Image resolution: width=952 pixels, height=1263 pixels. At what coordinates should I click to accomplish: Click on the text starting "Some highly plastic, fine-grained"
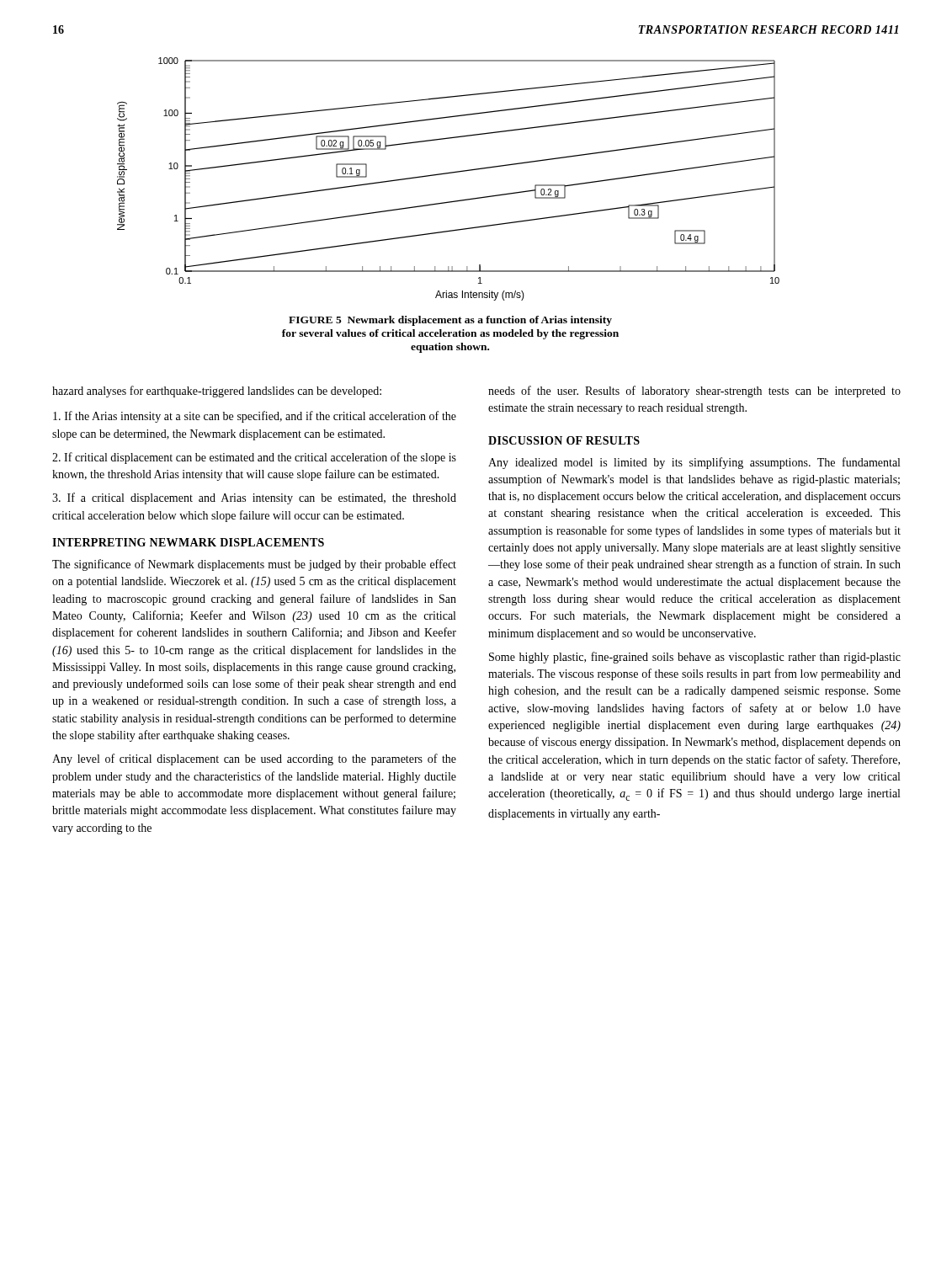[694, 735]
